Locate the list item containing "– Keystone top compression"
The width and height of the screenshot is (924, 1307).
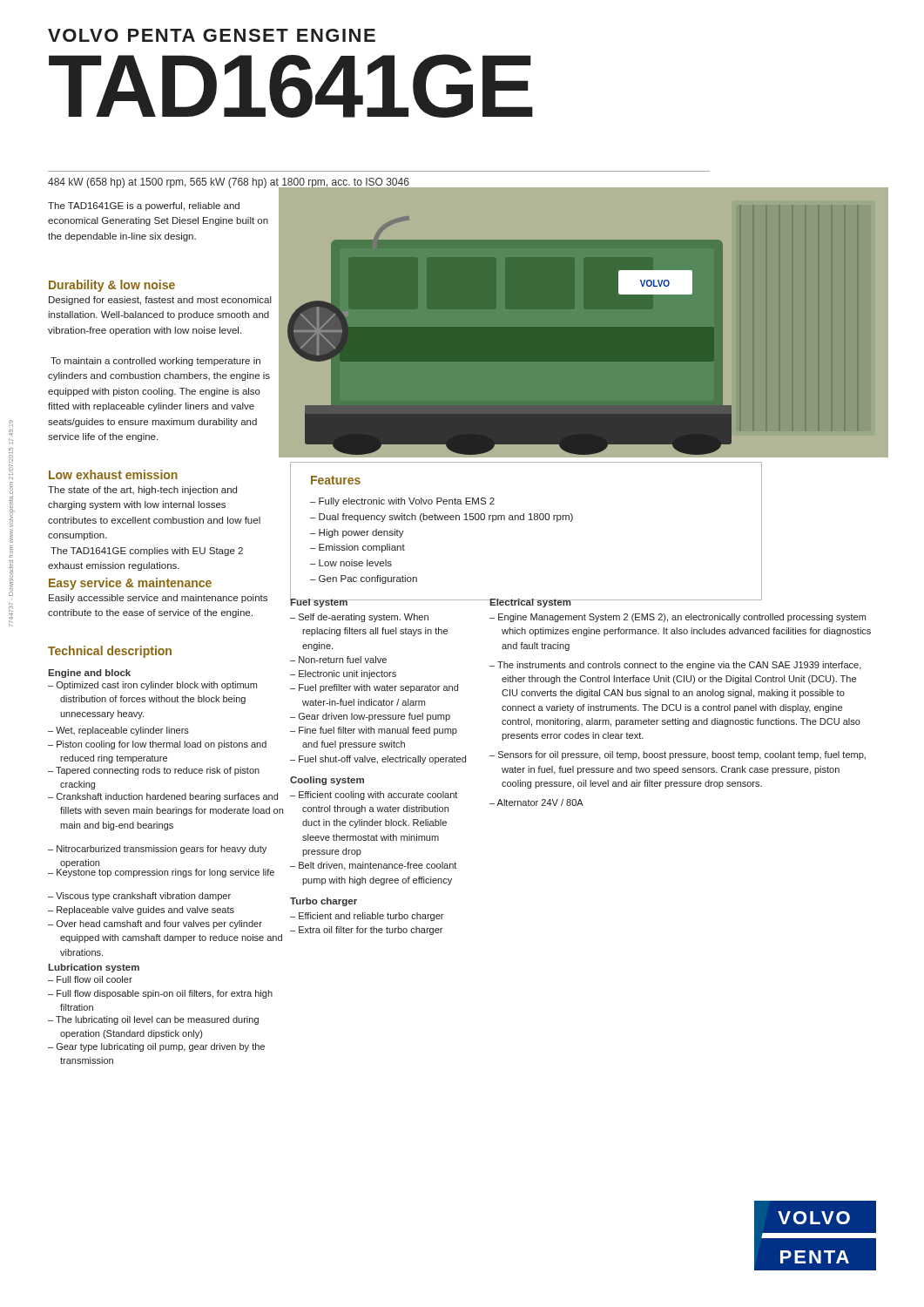tap(161, 872)
